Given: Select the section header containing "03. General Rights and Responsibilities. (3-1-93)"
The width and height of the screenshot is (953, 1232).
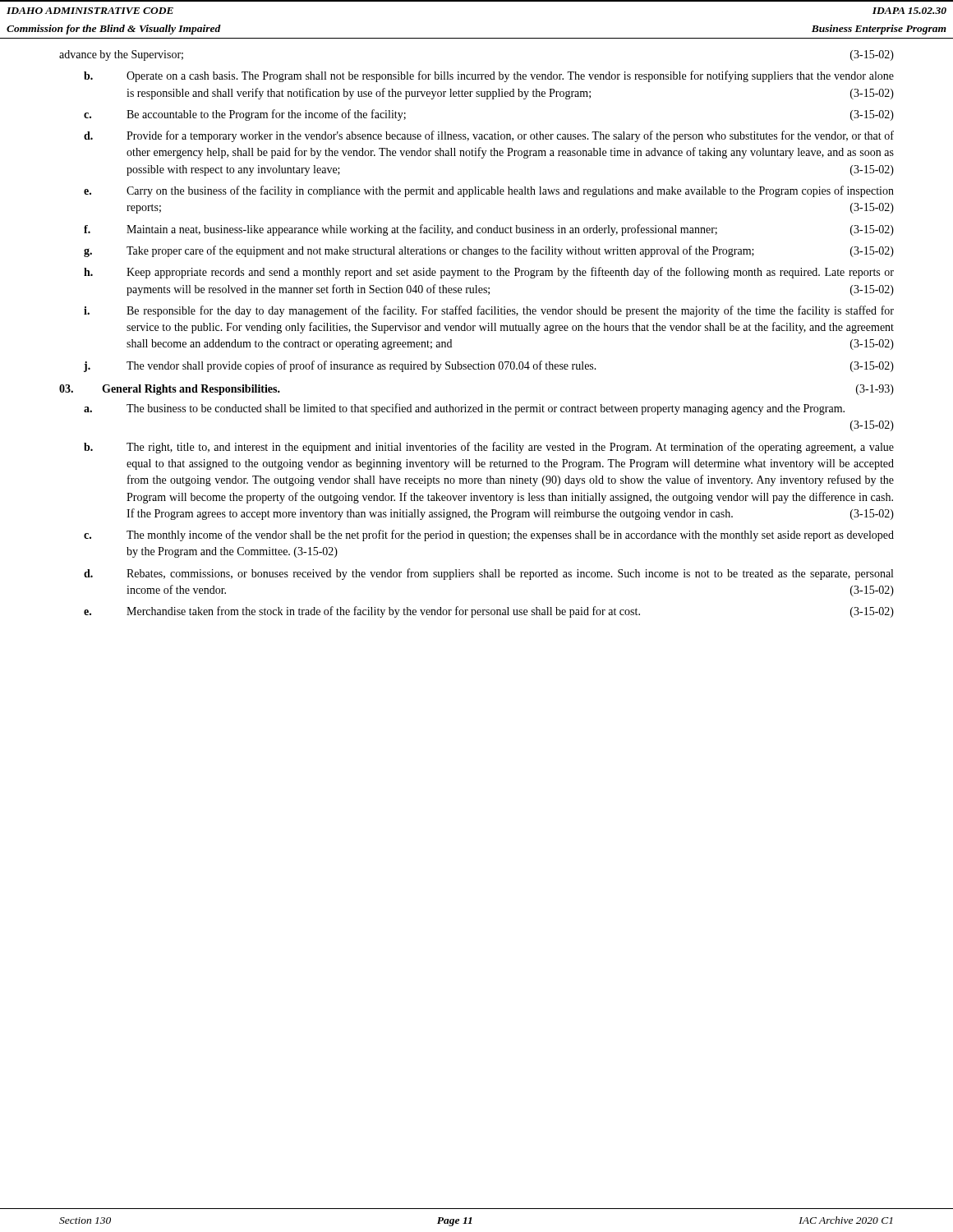Looking at the screenshot, I should pos(189,390).
